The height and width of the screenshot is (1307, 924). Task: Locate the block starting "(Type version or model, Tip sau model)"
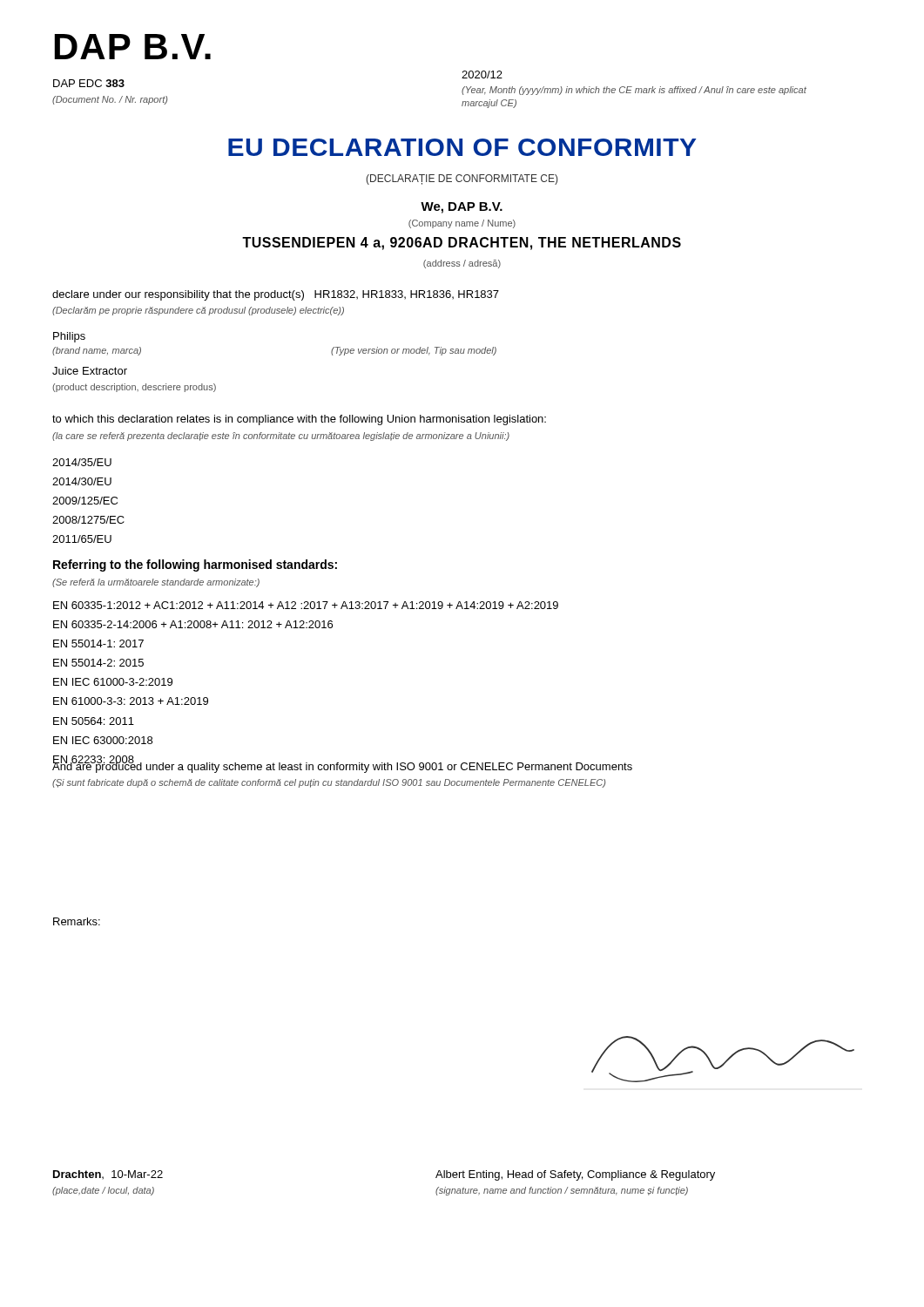tap(414, 350)
